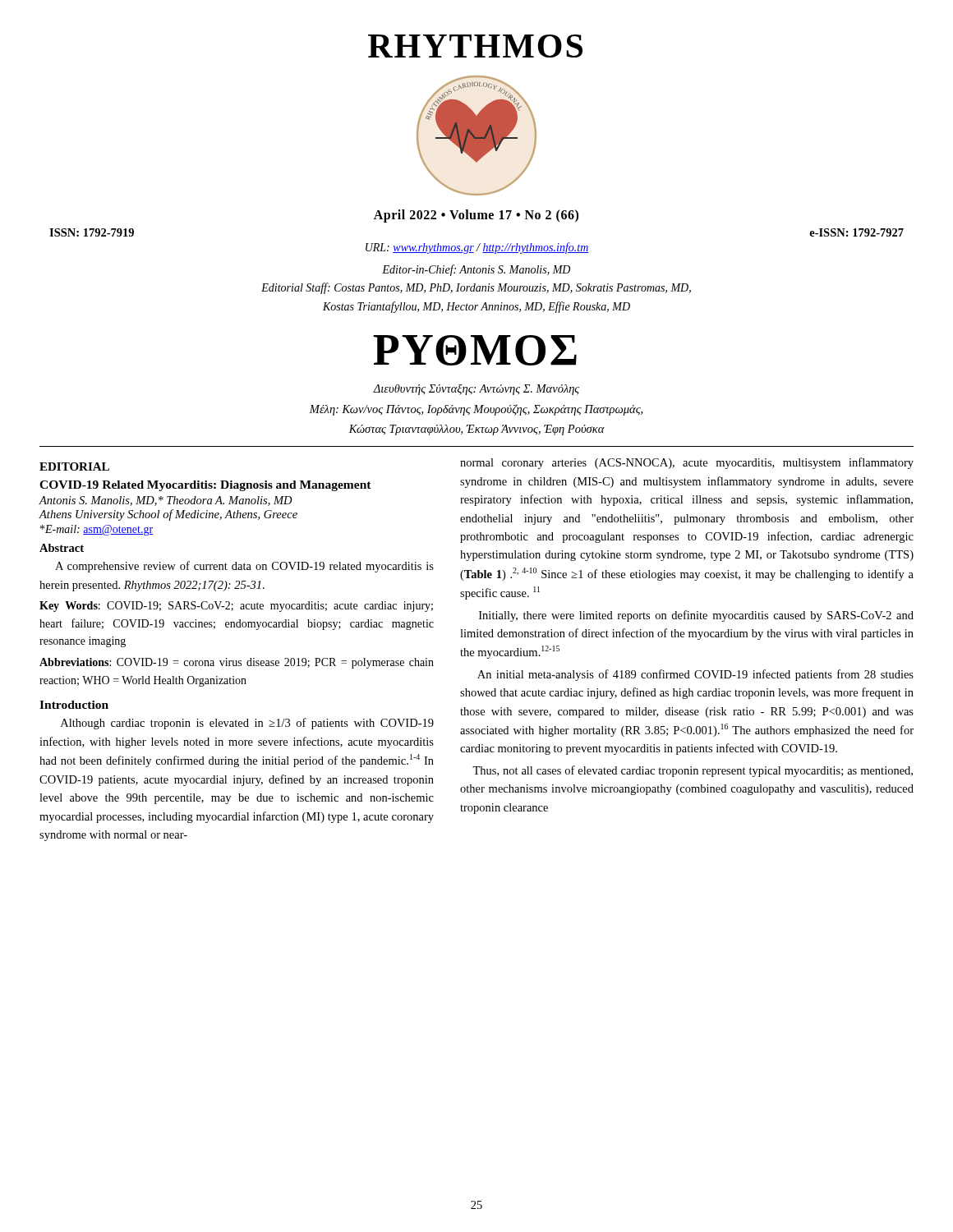
Task: Click on the passage starting "Key Words: COVID-19;"
Action: pos(237,624)
